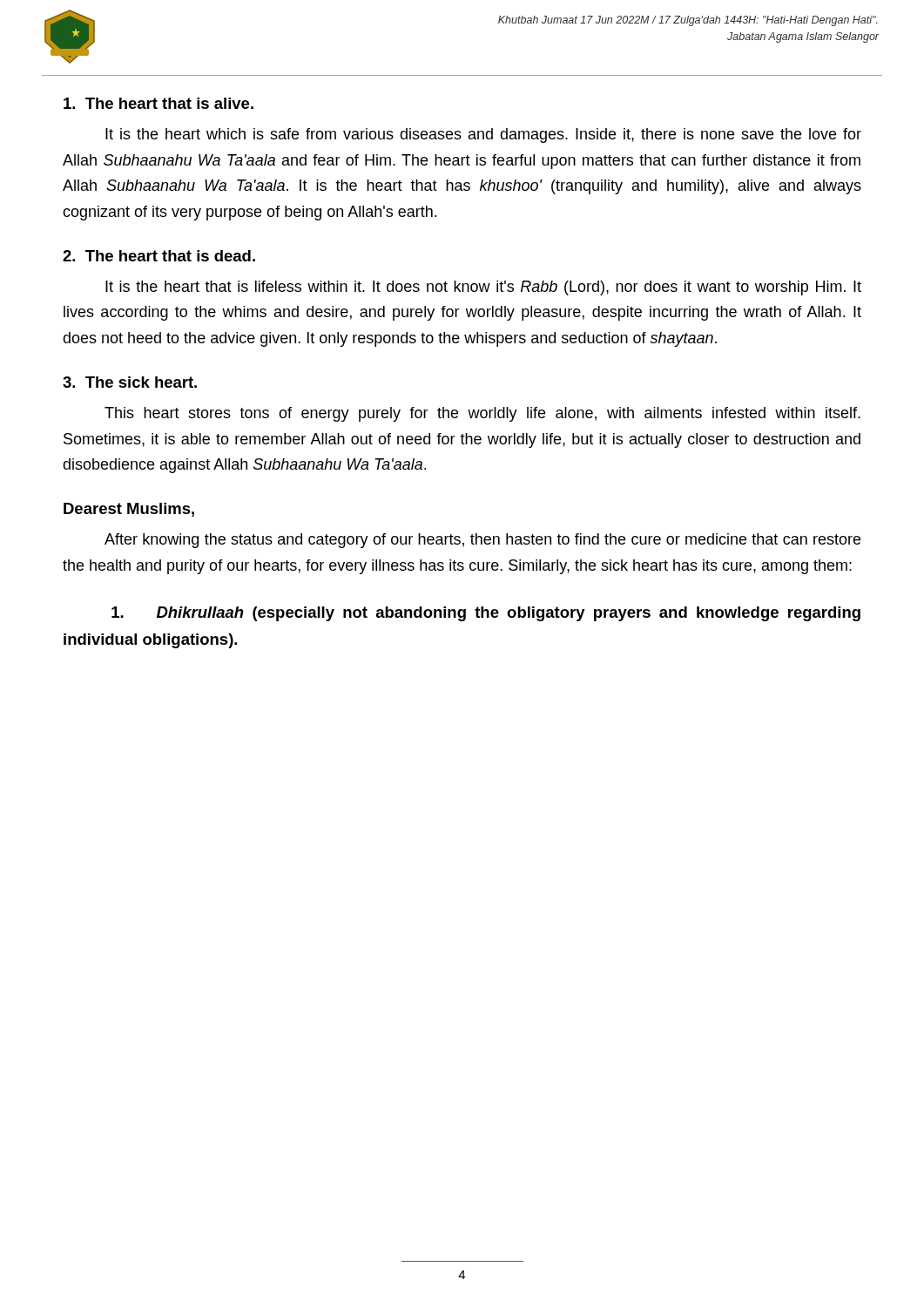Locate the text block starting "3. The sick"
The height and width of the screenshot is (1307, 924).
130,382
